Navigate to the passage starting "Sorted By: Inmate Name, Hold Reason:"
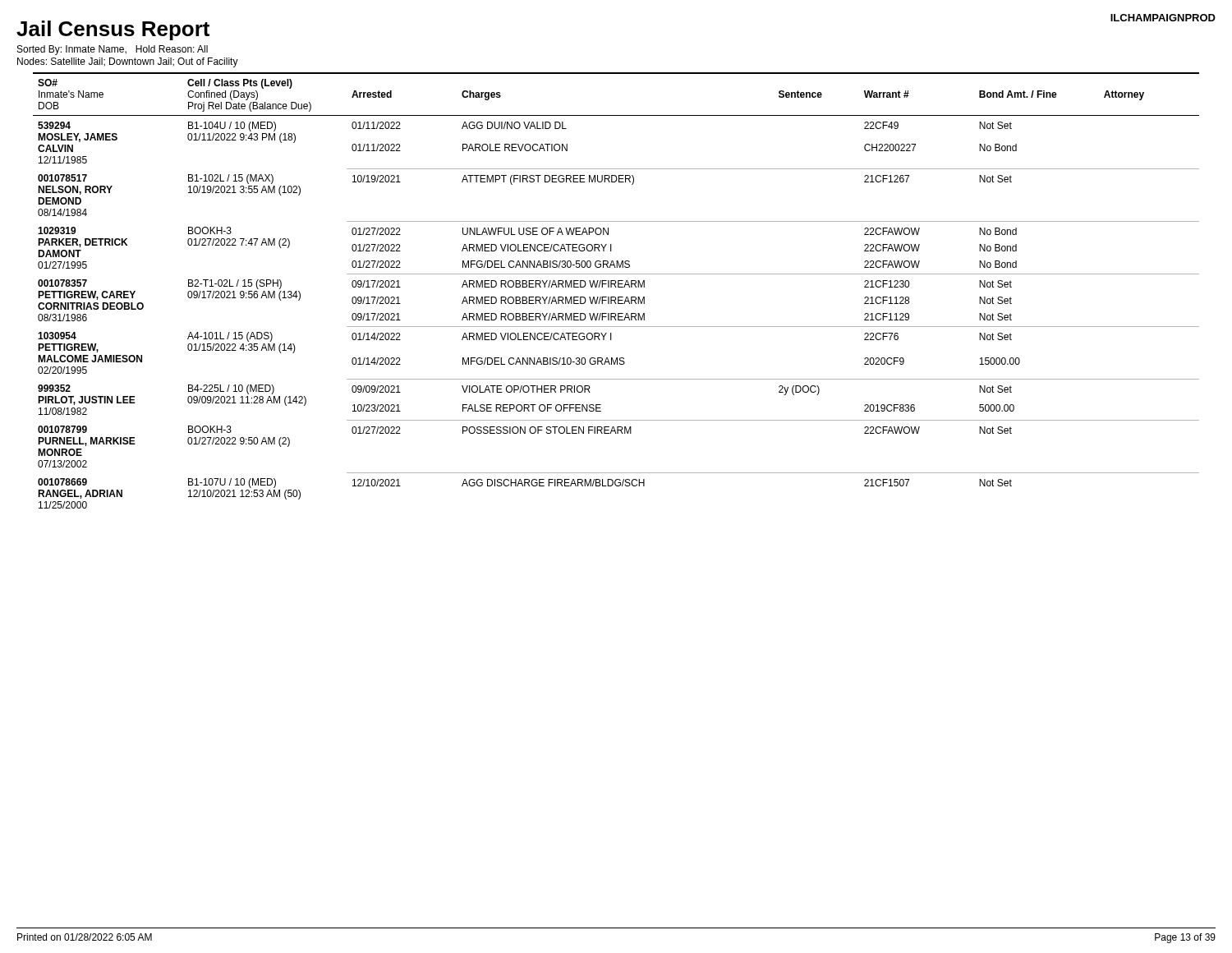 point(112,49)
